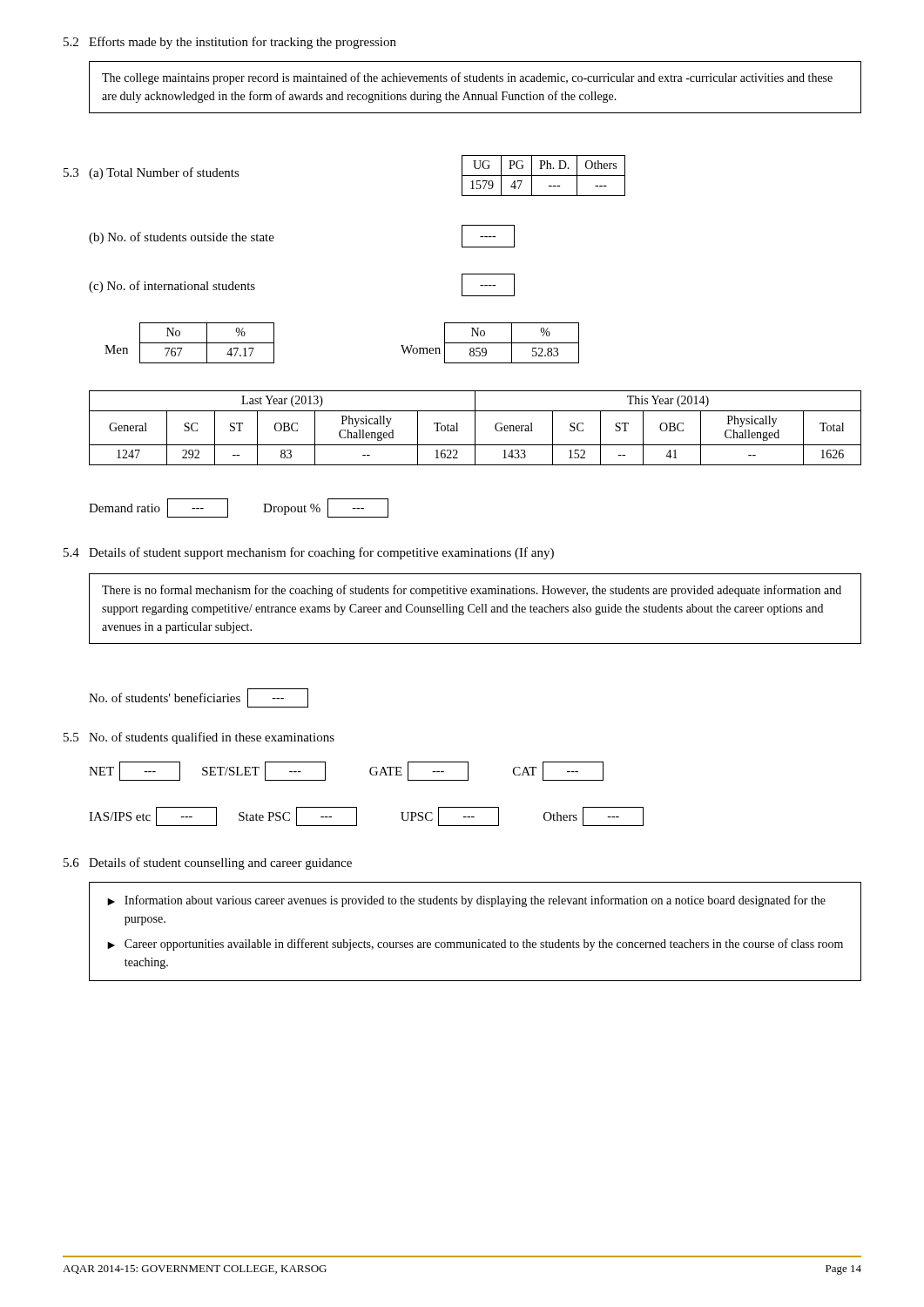Select the text that reads "(b) No. of students outside the state"
The height and width of the screenshot is (1307, 924).
click(182, 237)
